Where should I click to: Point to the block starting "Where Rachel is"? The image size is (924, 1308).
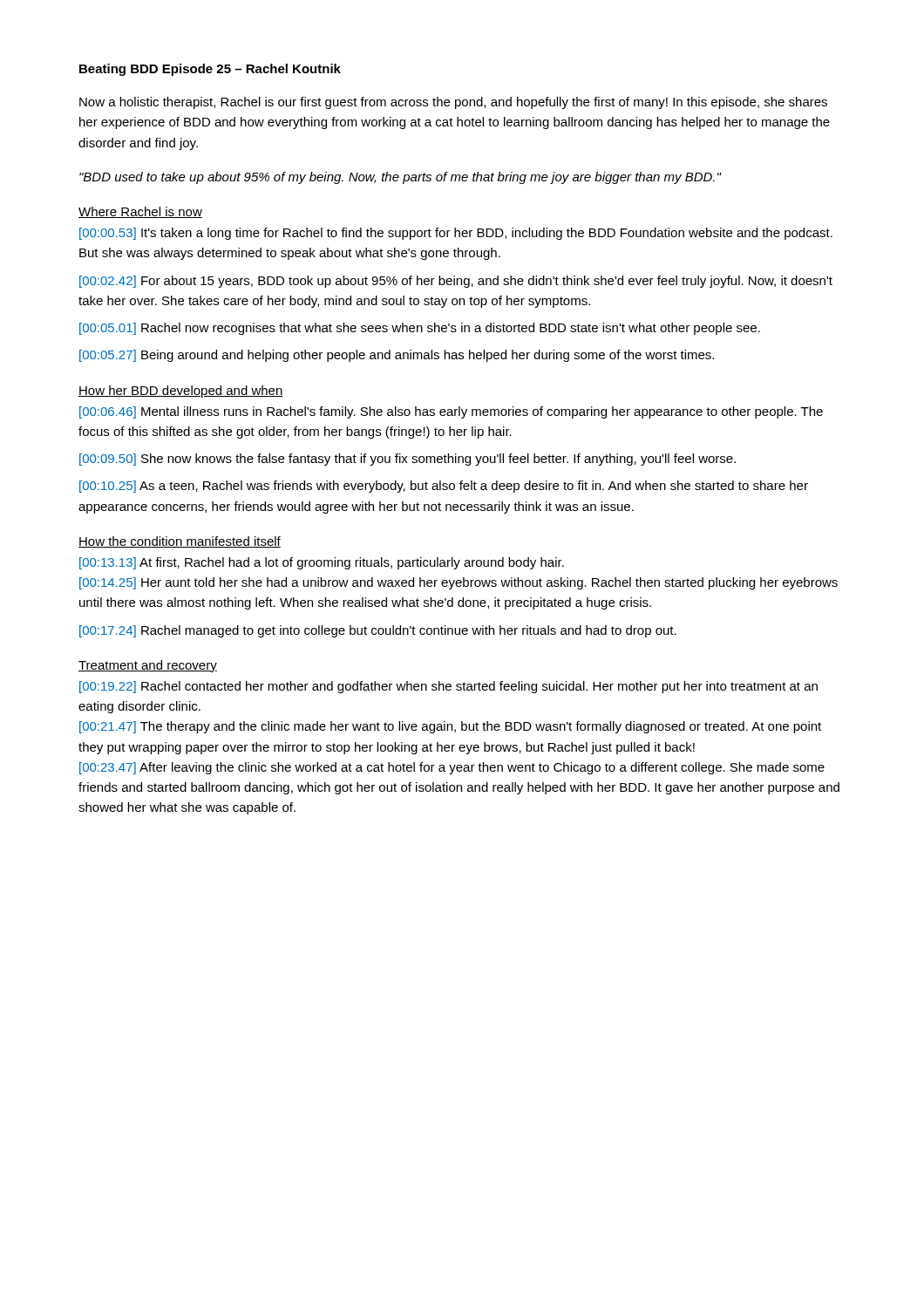pyautogui.click(x=140, y=211)
